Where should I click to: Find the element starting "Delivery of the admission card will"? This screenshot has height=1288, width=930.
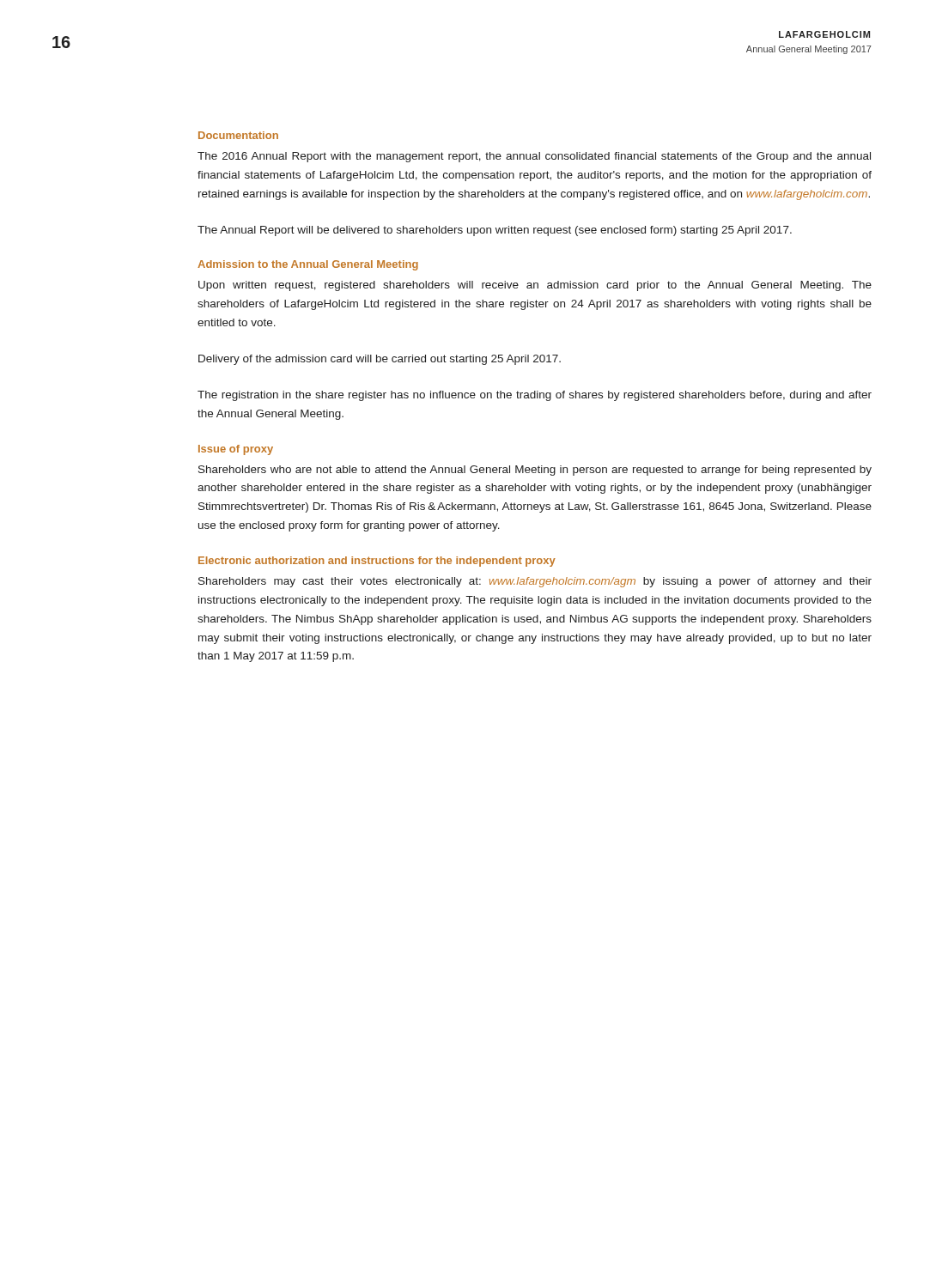click(x=380, y=358)
